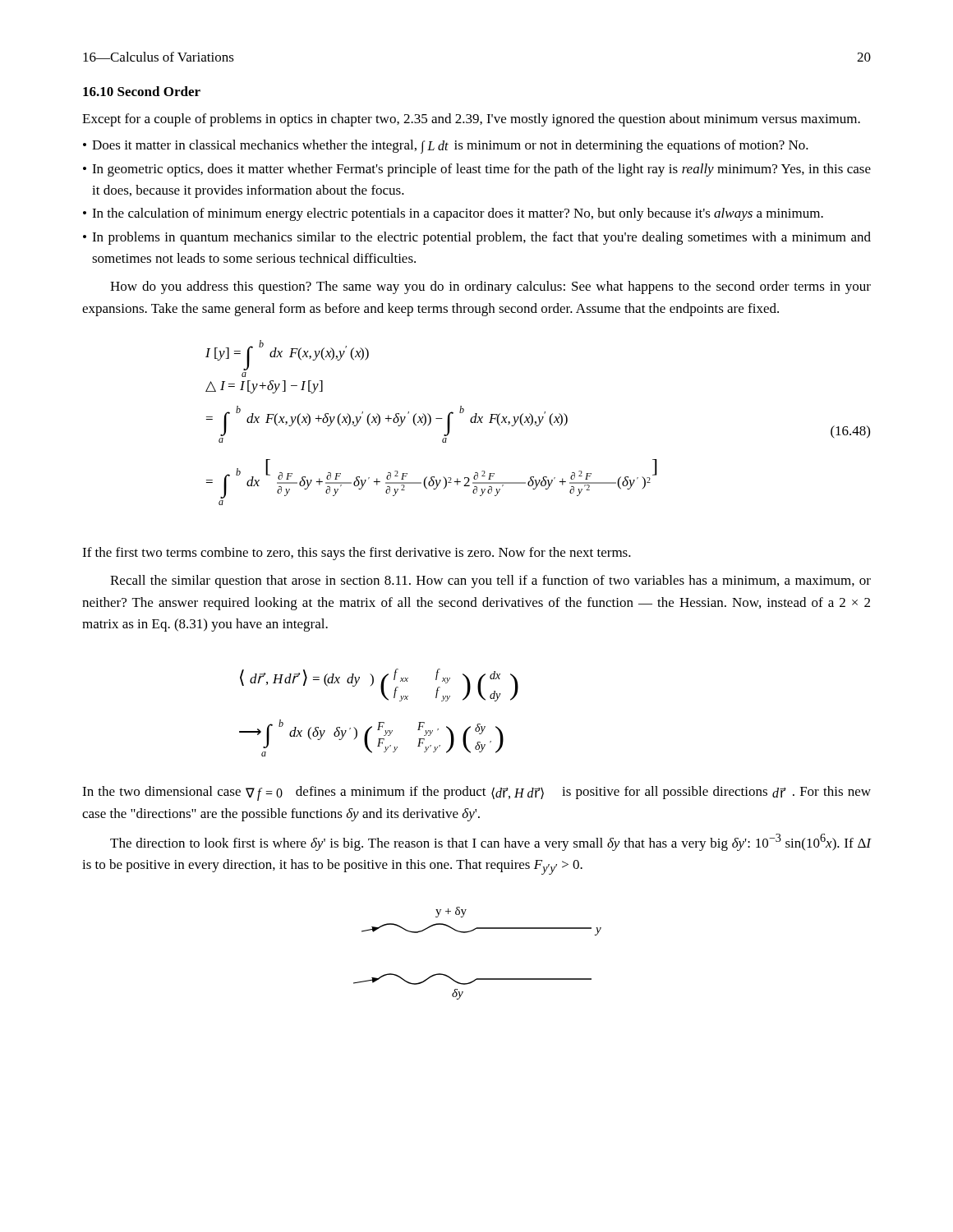Select the illustration

pyautogui.click(x=476, y=956)
